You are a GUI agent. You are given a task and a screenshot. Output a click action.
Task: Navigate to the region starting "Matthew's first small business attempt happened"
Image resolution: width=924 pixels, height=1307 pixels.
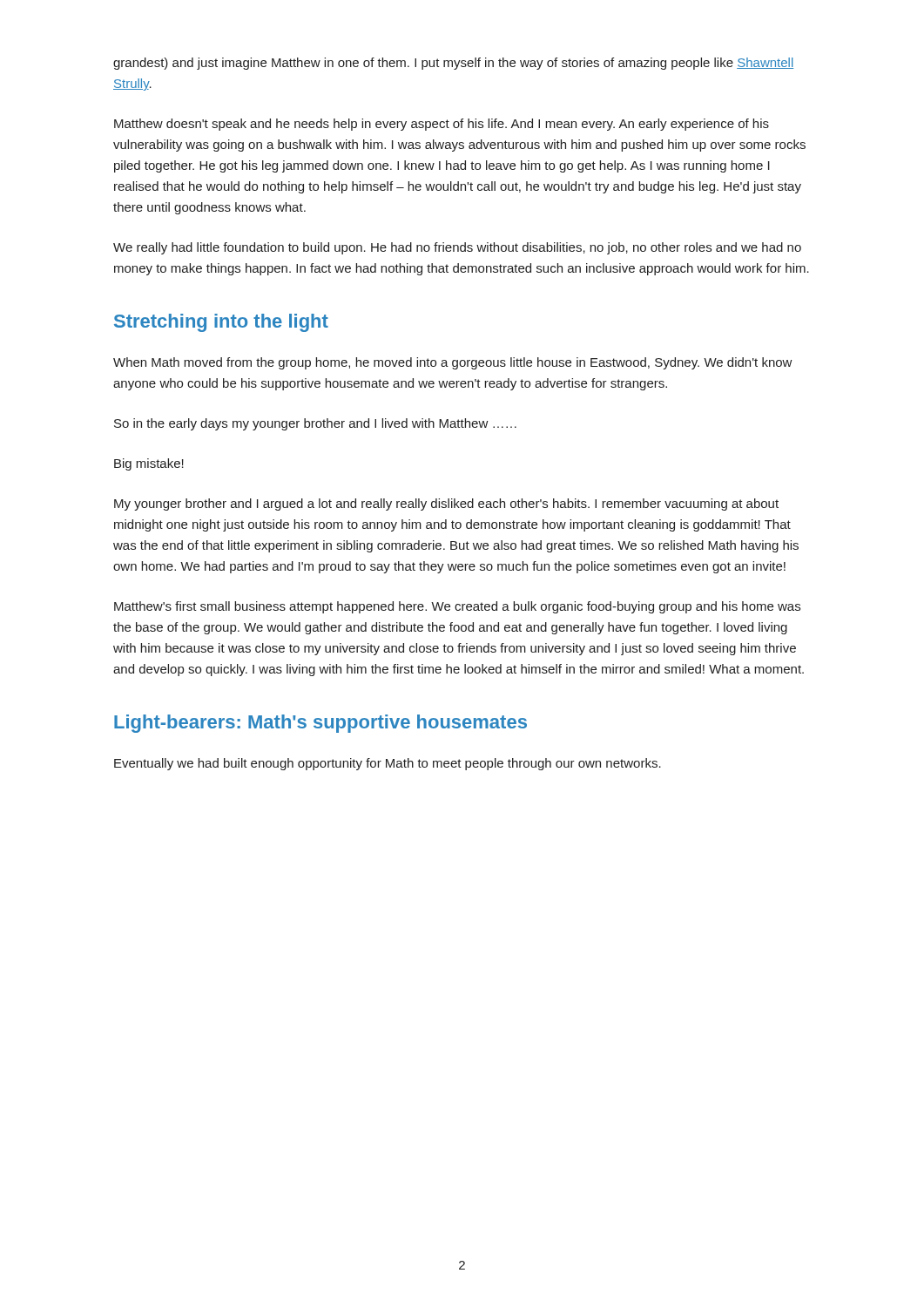coord(459,637)
